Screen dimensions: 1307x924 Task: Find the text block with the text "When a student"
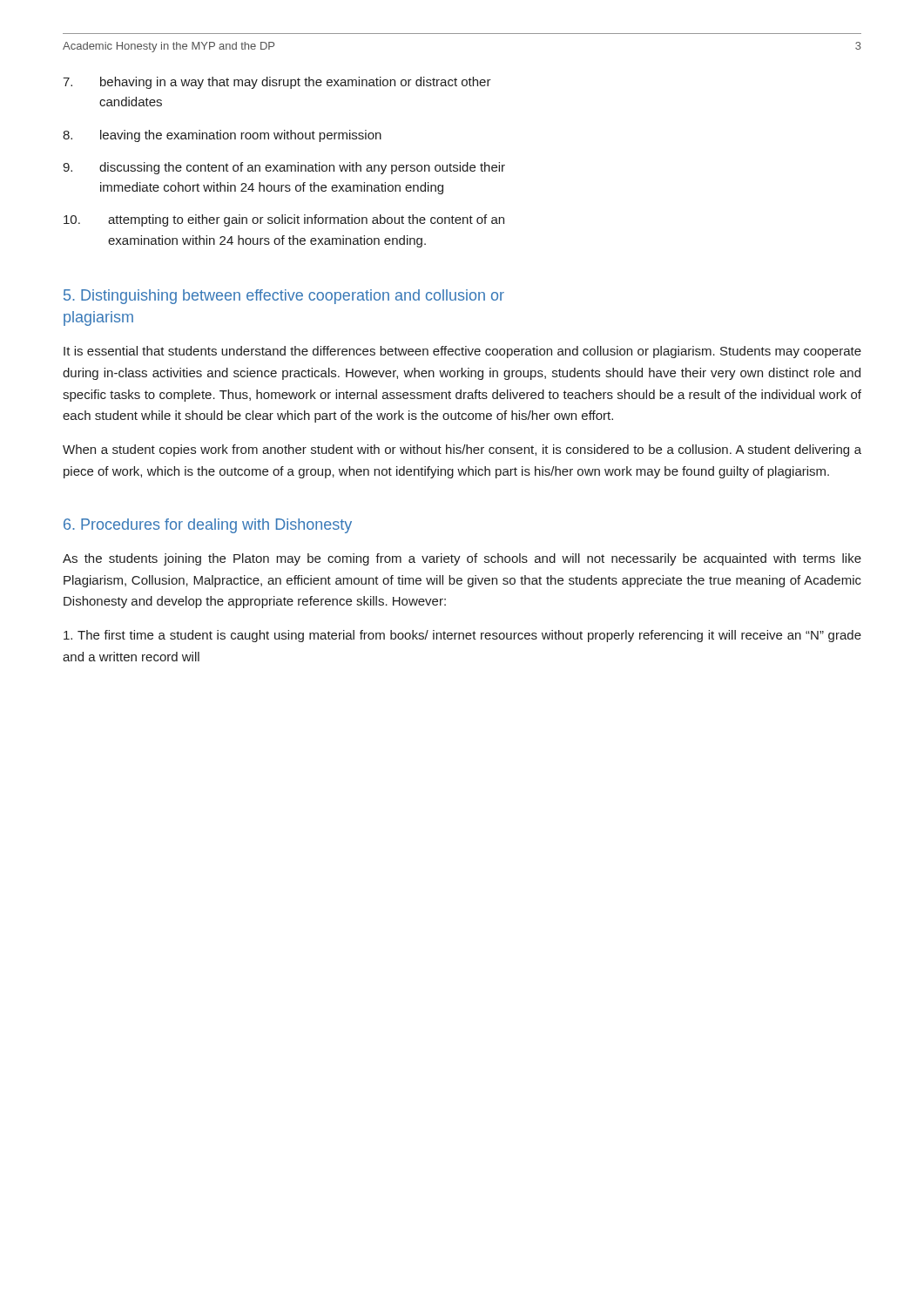(462, 460)
